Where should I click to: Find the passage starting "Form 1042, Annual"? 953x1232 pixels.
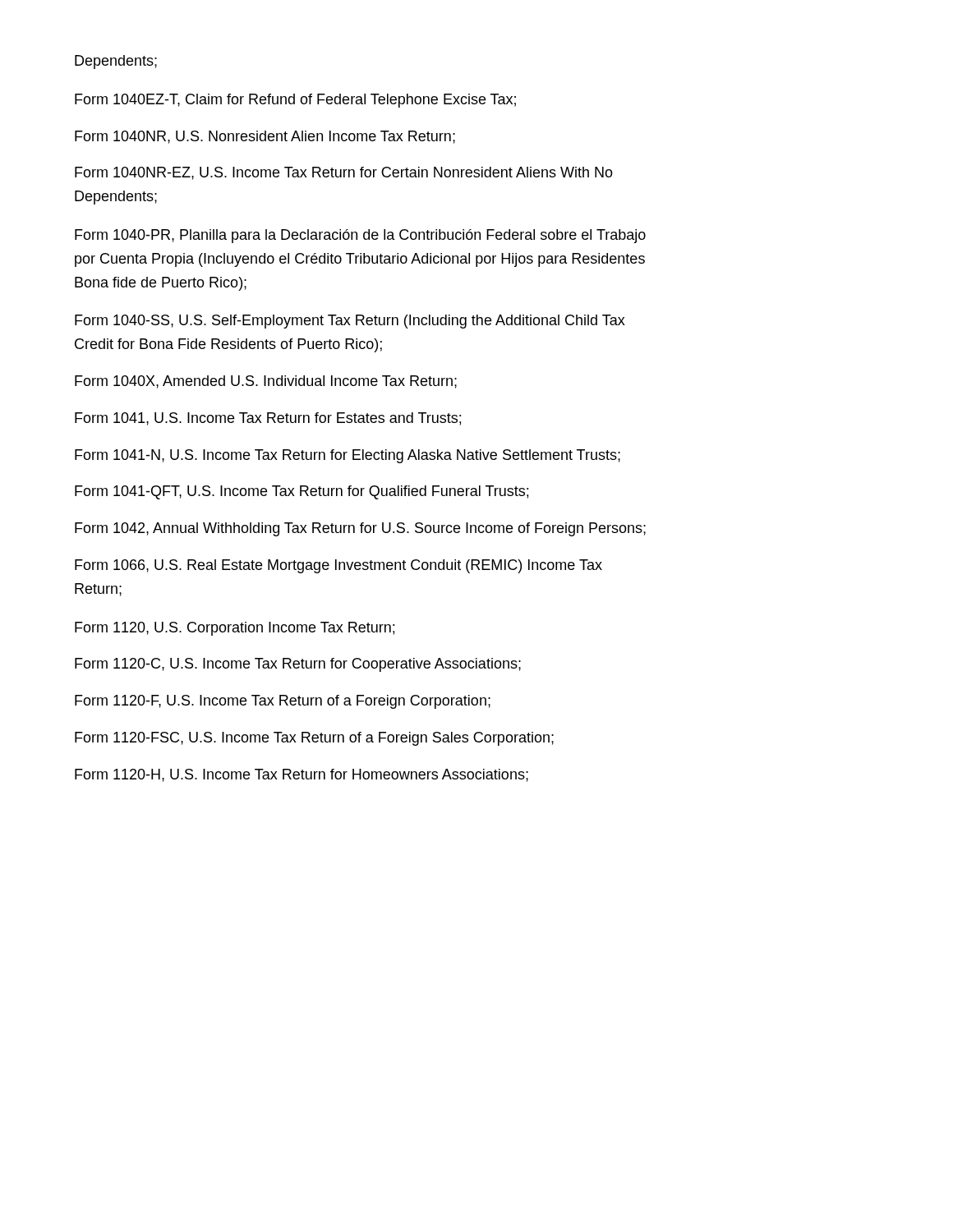pos(360,528)
